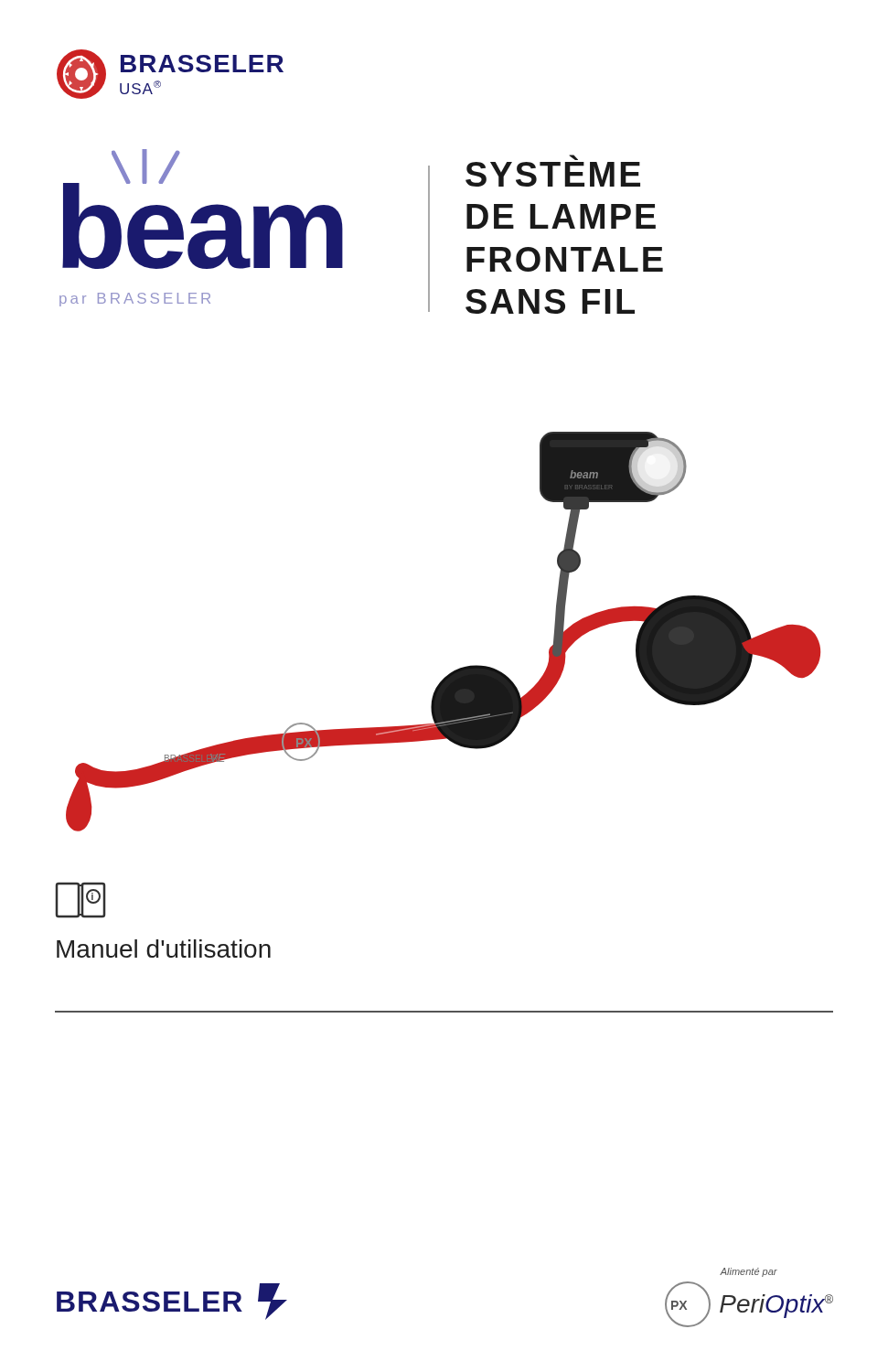Select the illustration
This screenshot has height=1372, width=888.
coord(80,904)
